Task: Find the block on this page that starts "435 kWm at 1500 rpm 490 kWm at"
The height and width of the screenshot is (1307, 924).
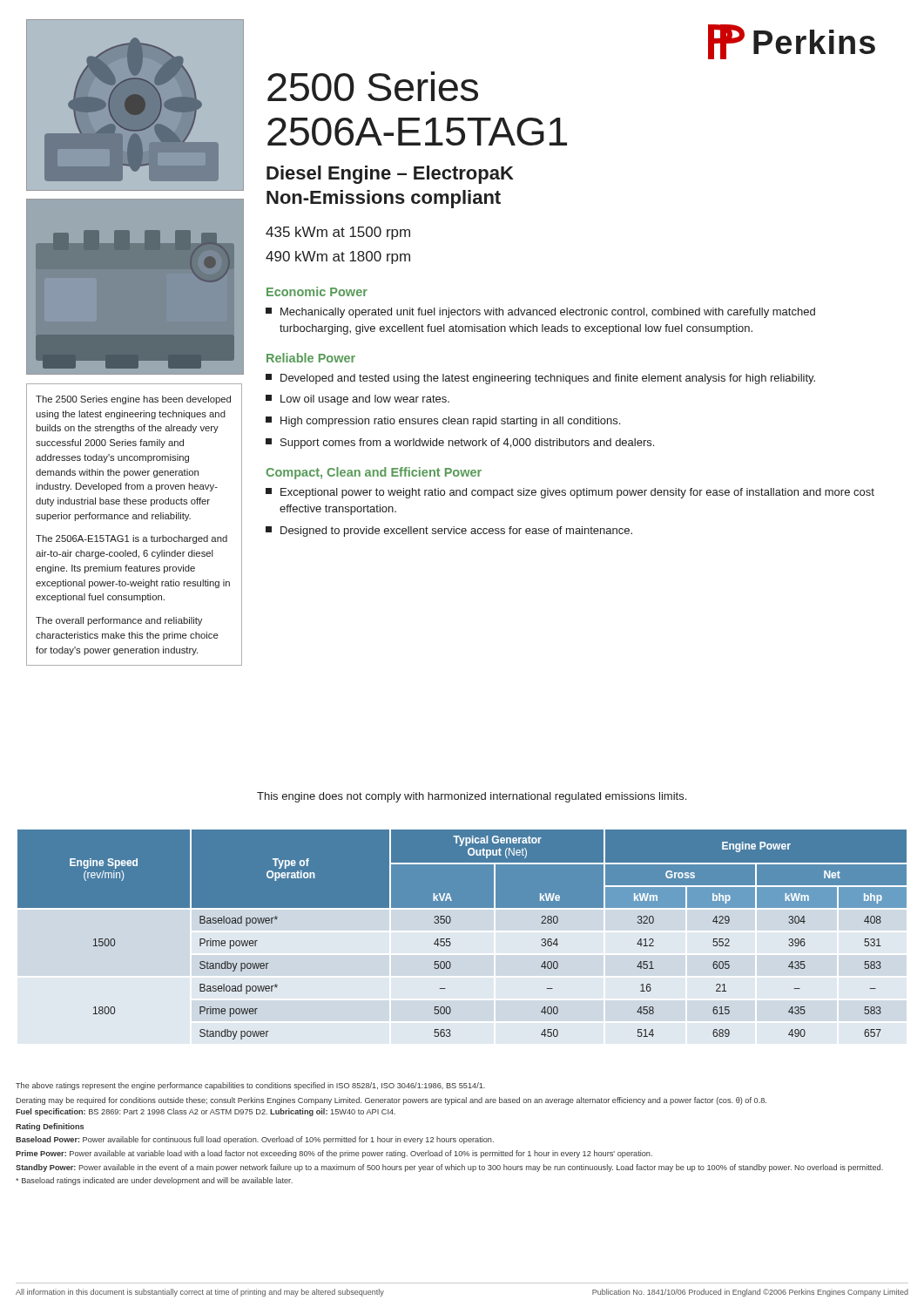Action: click(x=338, y=244)
